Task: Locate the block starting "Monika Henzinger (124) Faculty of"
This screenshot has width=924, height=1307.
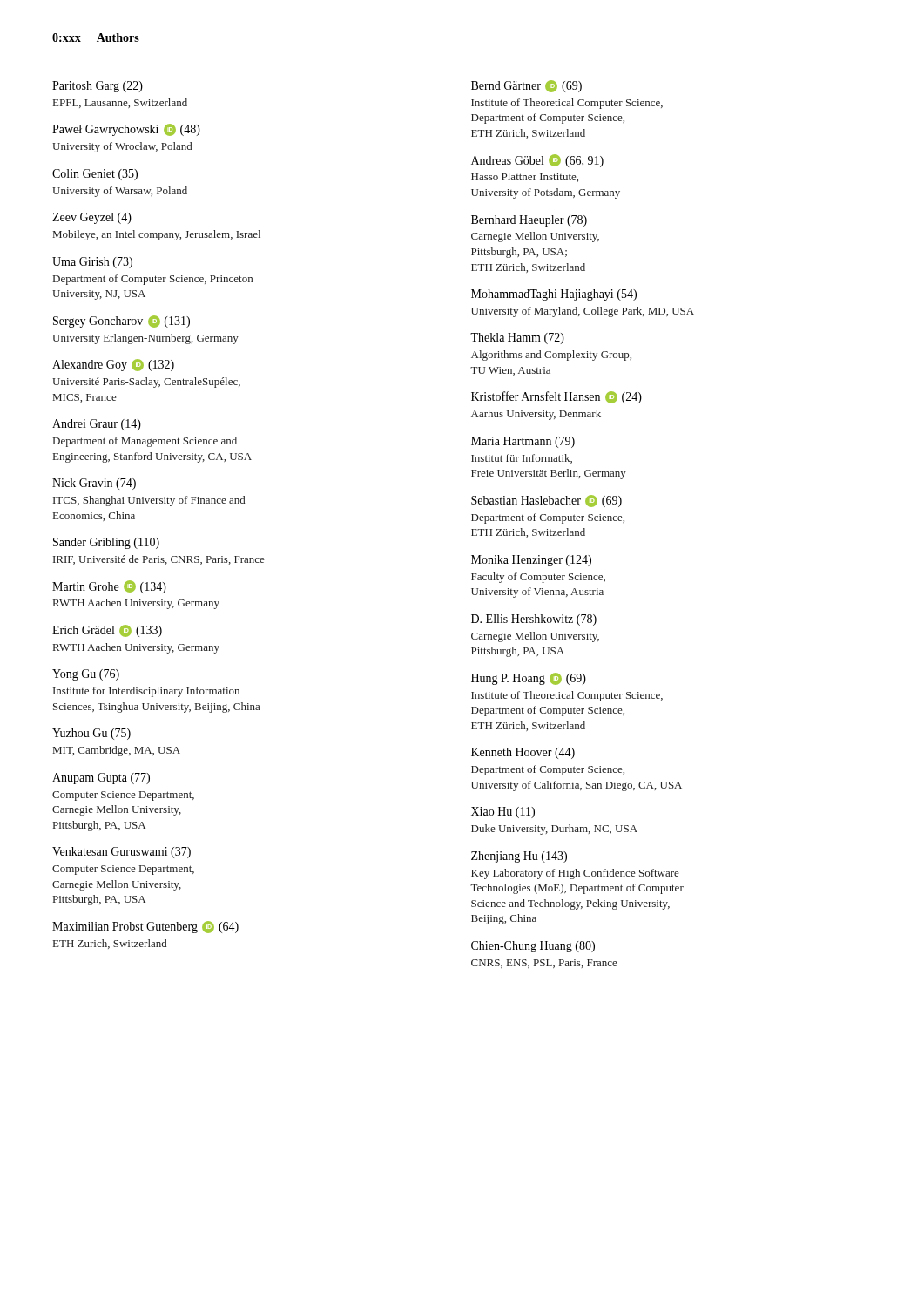Action: point(531,561)
